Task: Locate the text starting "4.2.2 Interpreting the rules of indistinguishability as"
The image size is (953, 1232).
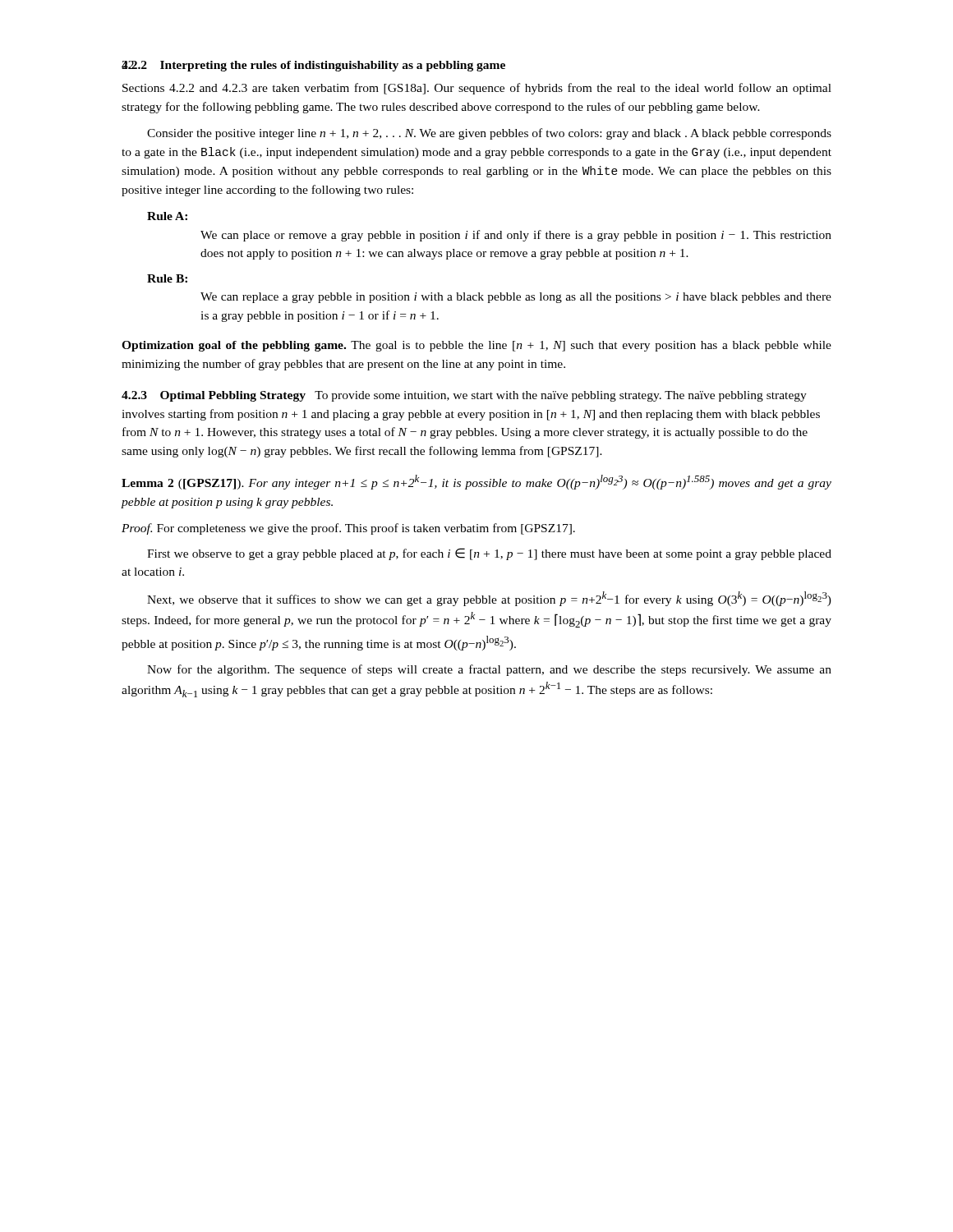Action: (314, 64)
